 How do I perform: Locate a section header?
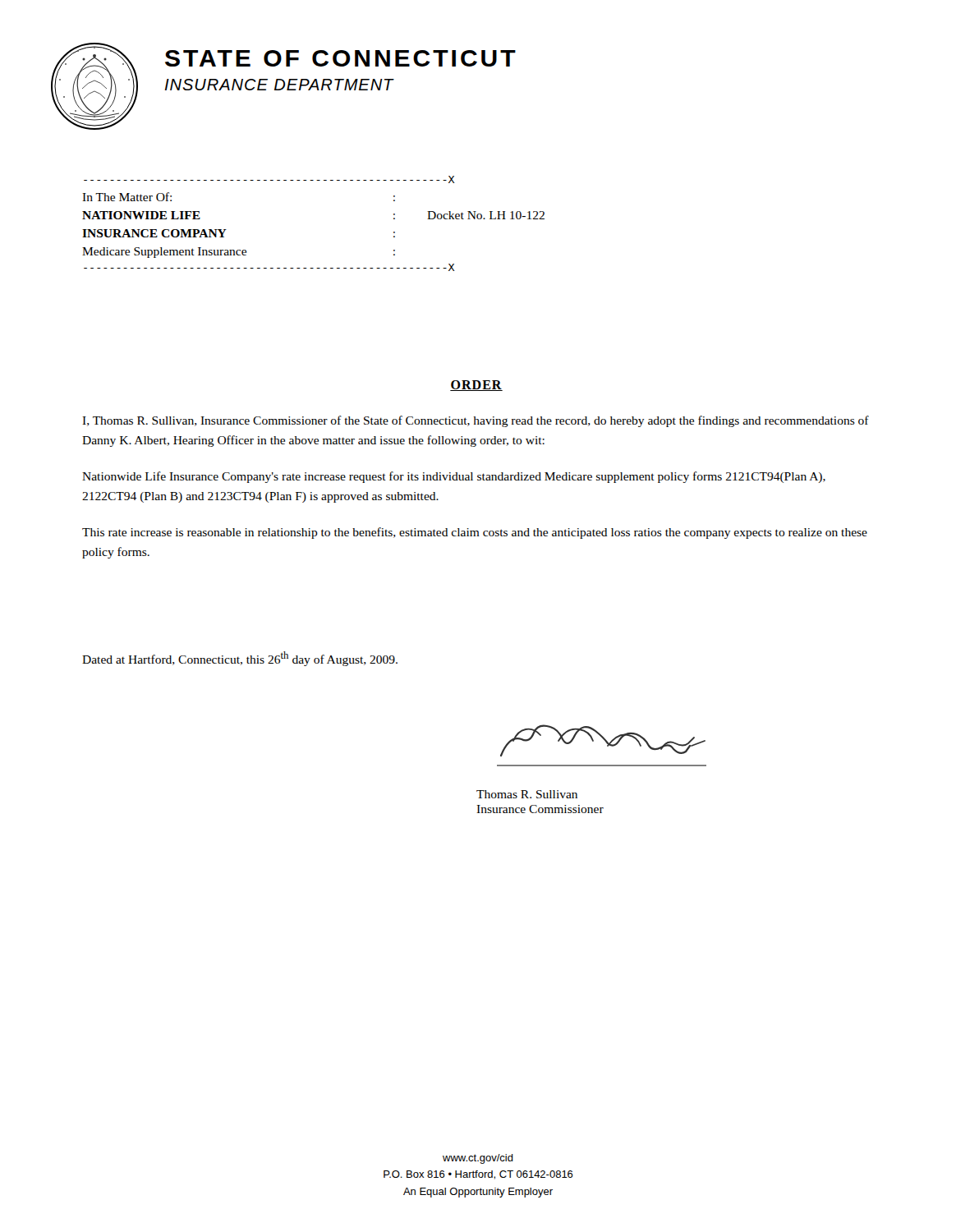point(476,385)
